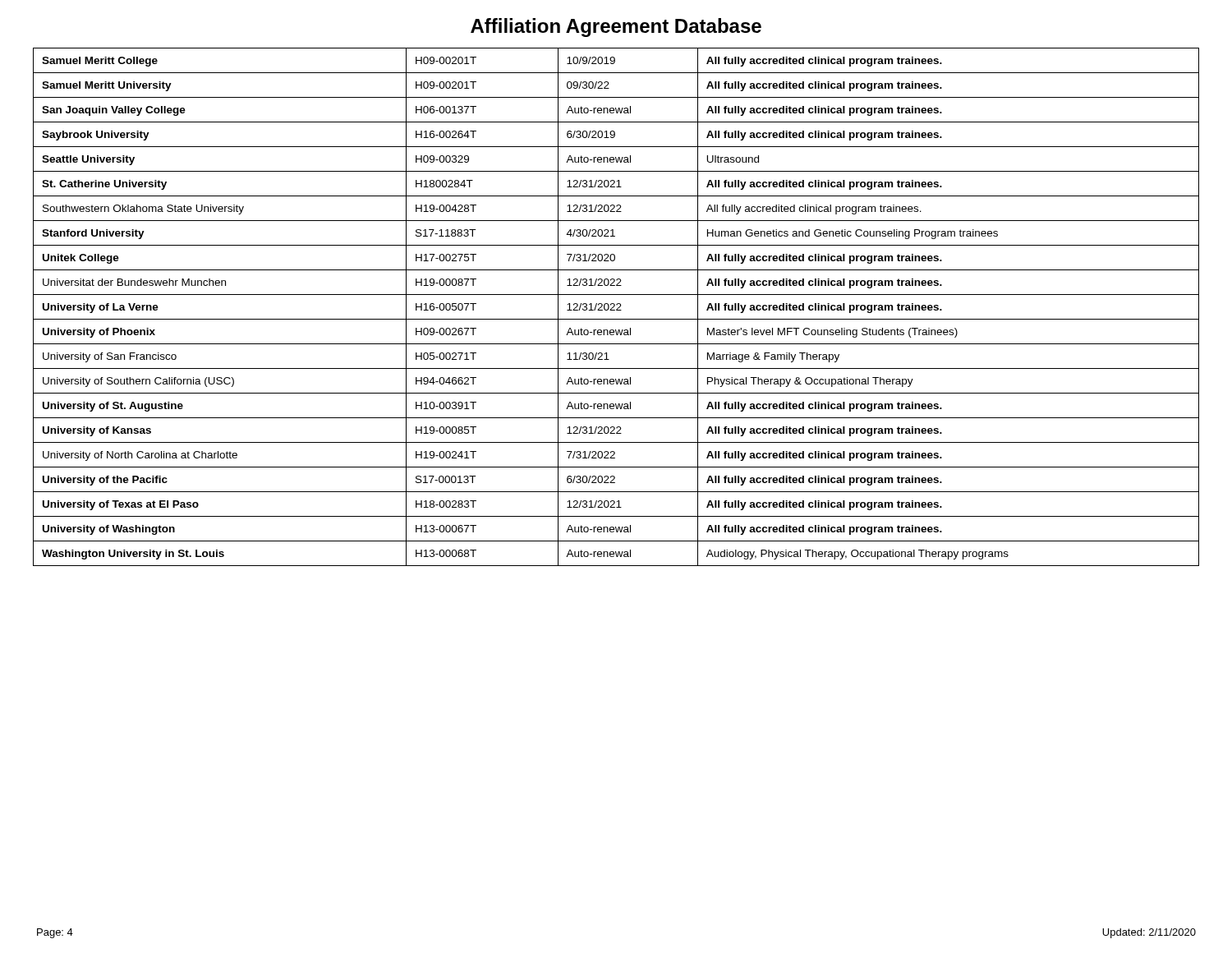Where does it say "Affiliation Agreement Database"?
The height and width of the screenshot is (953, 1232).
point(616,26)
